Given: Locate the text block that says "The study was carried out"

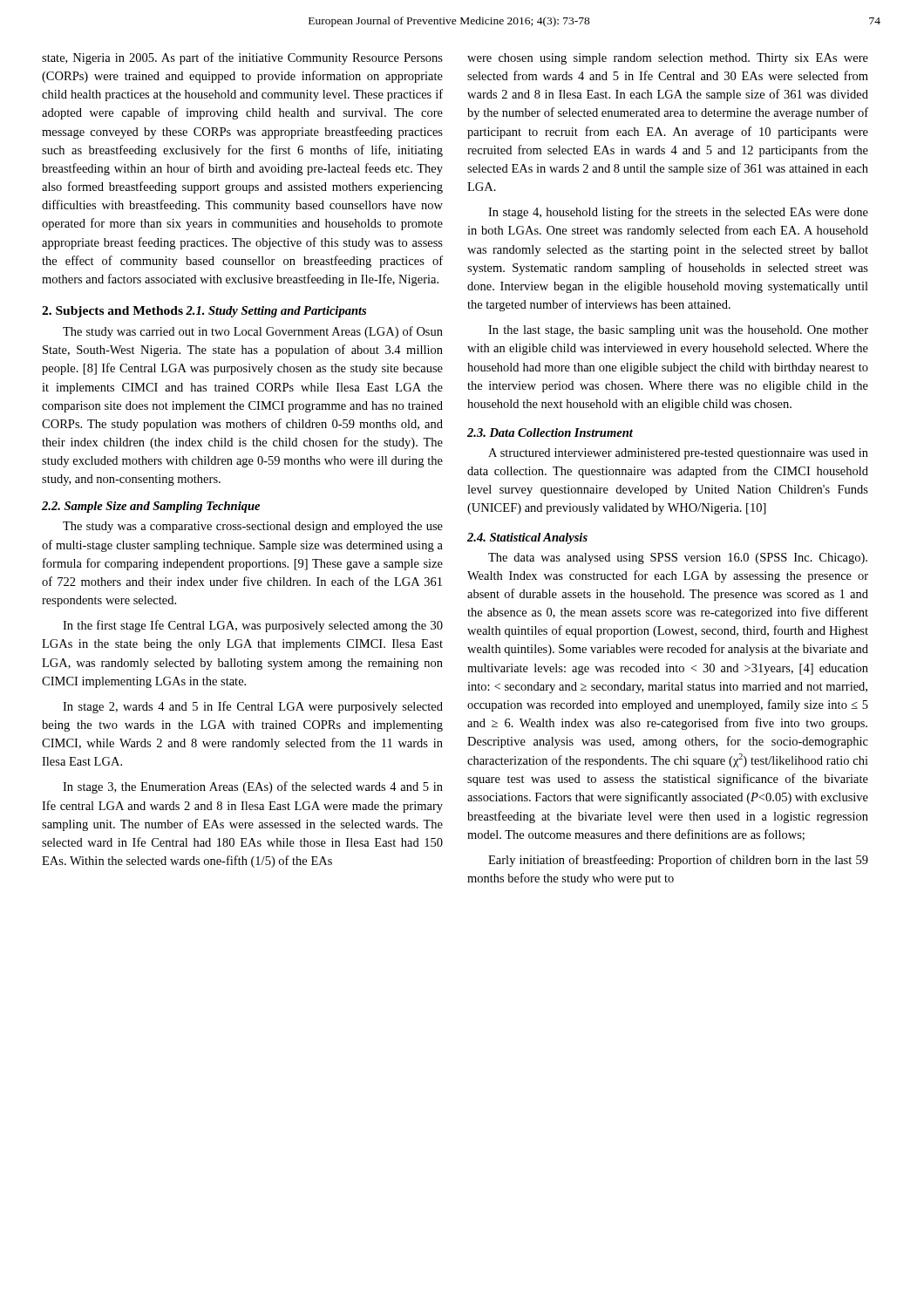Looking at the screenshot, I should [242, 406].
